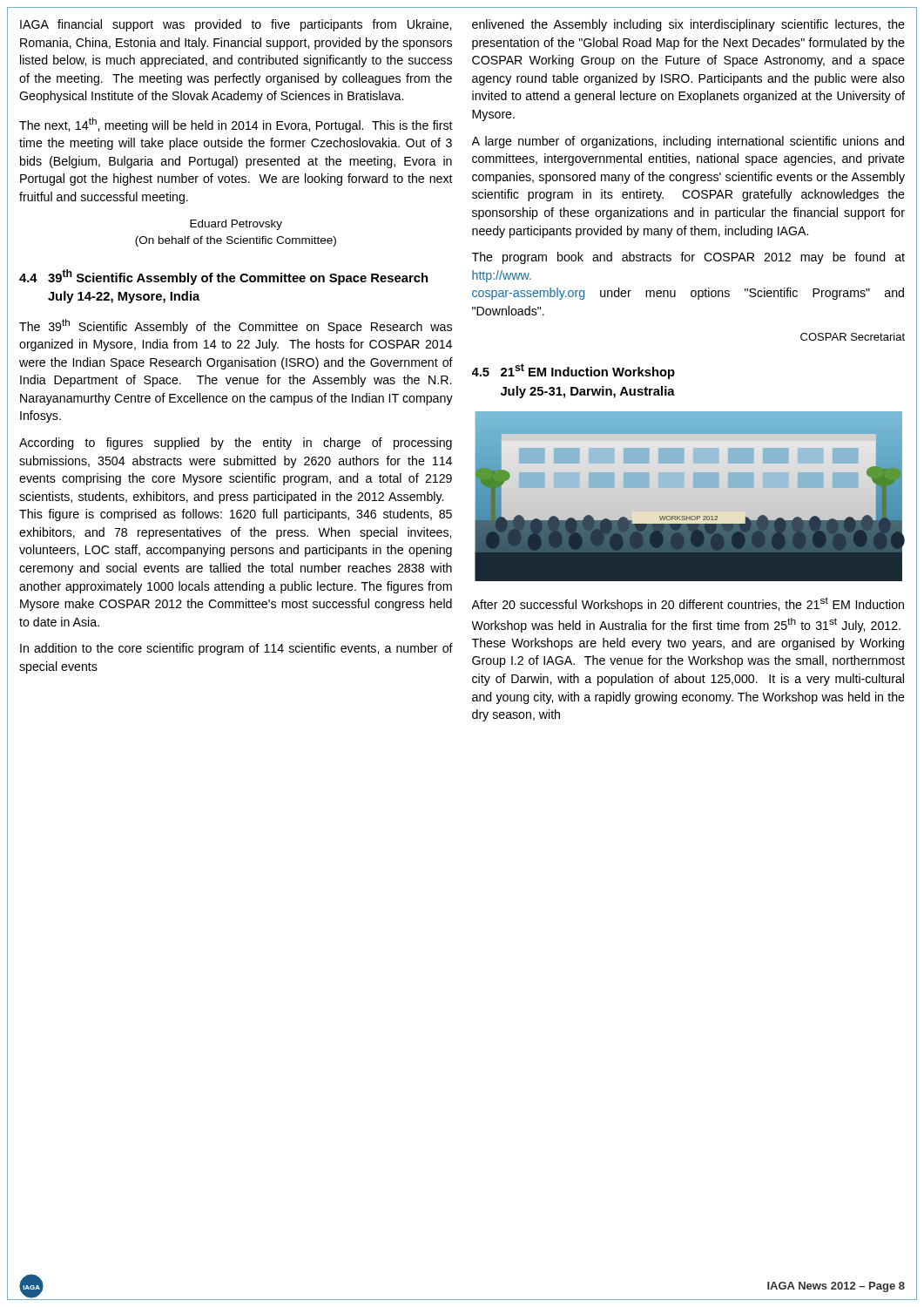Locate the text block that says "The 39th Scientific"

pos(236,495)
